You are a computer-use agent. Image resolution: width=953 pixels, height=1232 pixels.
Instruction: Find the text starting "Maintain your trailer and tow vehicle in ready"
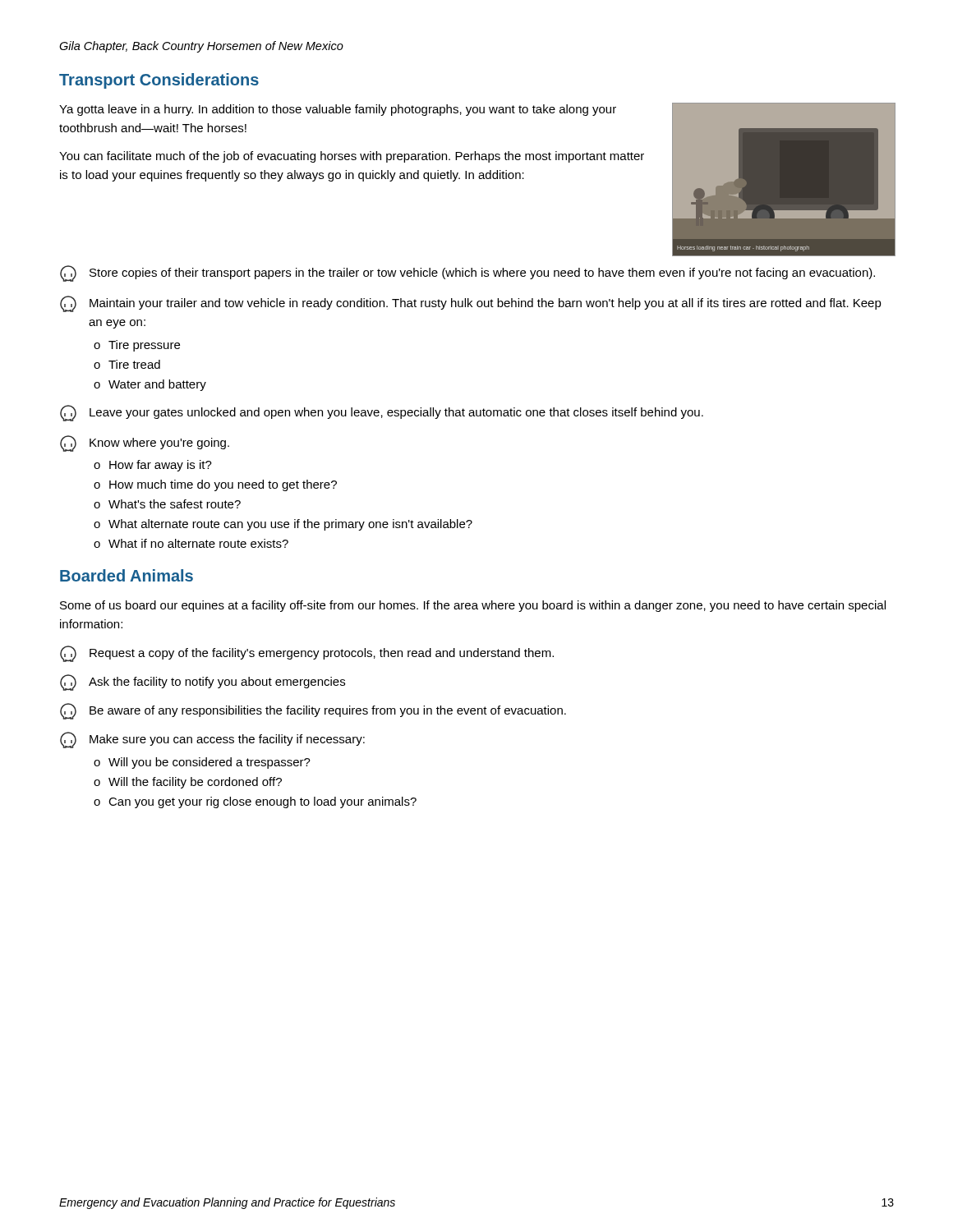tap(471, 304)
